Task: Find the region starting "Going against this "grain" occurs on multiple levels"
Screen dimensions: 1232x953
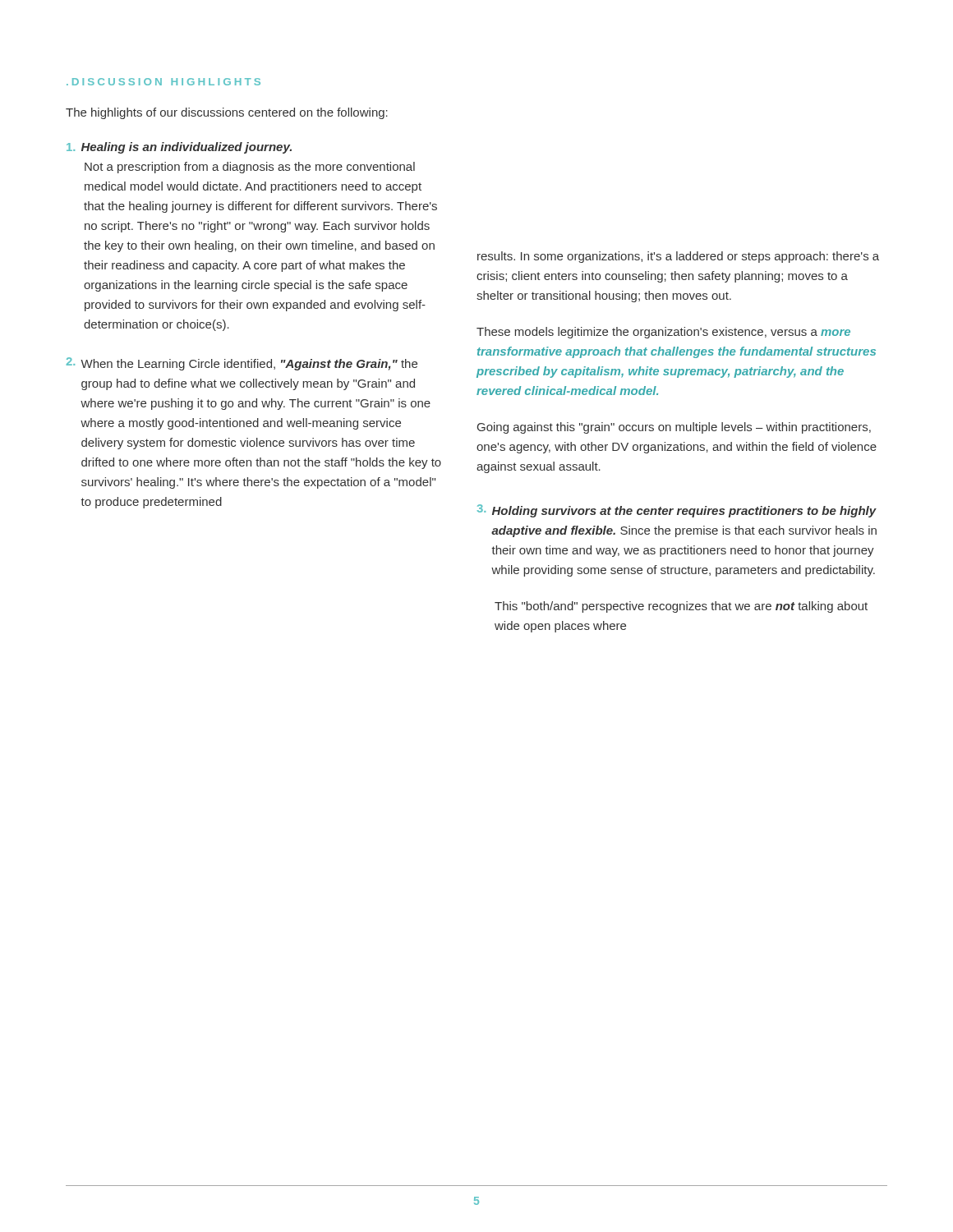Action: pos(677,446)
